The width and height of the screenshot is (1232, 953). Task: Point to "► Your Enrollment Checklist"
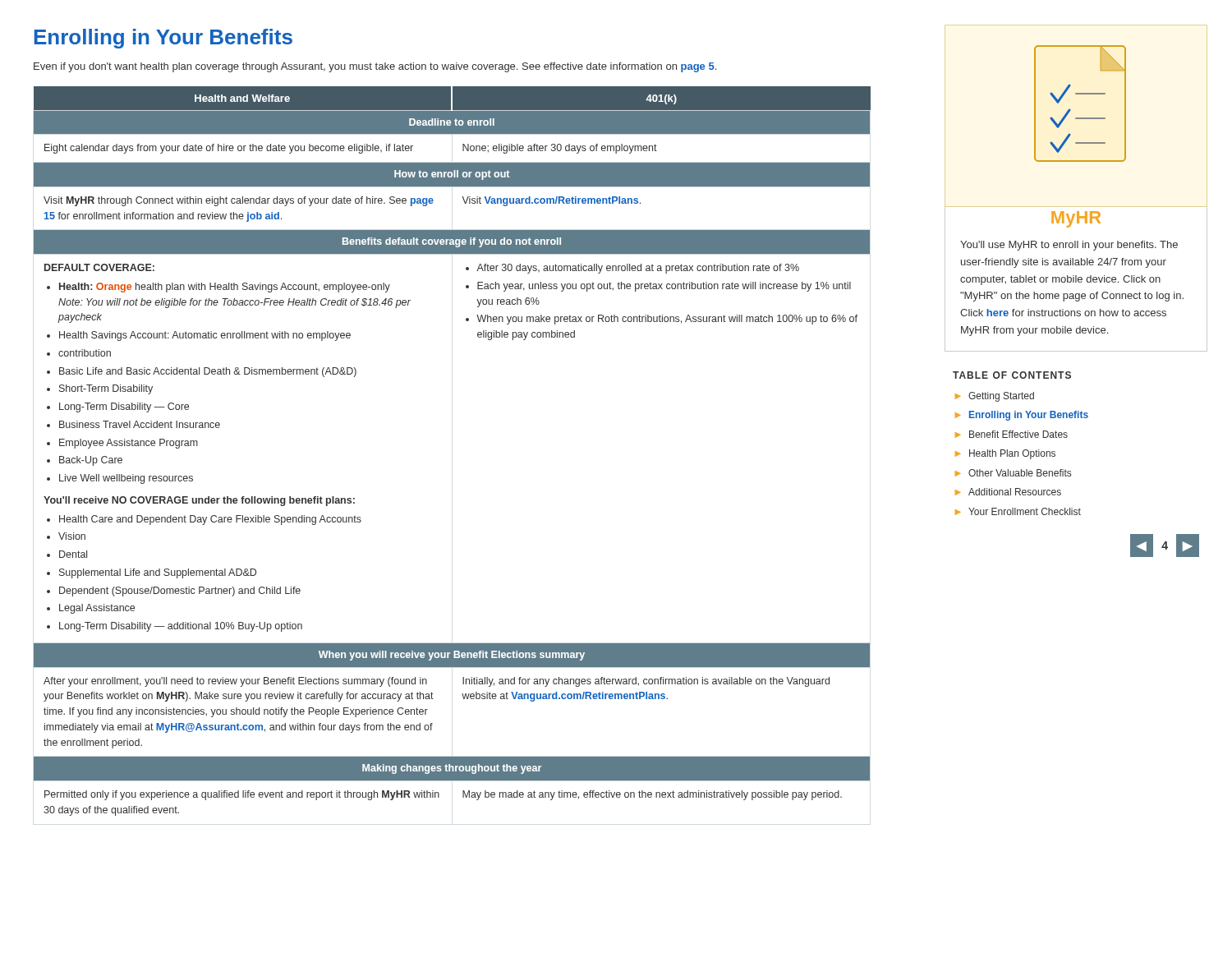point(1017,511)
